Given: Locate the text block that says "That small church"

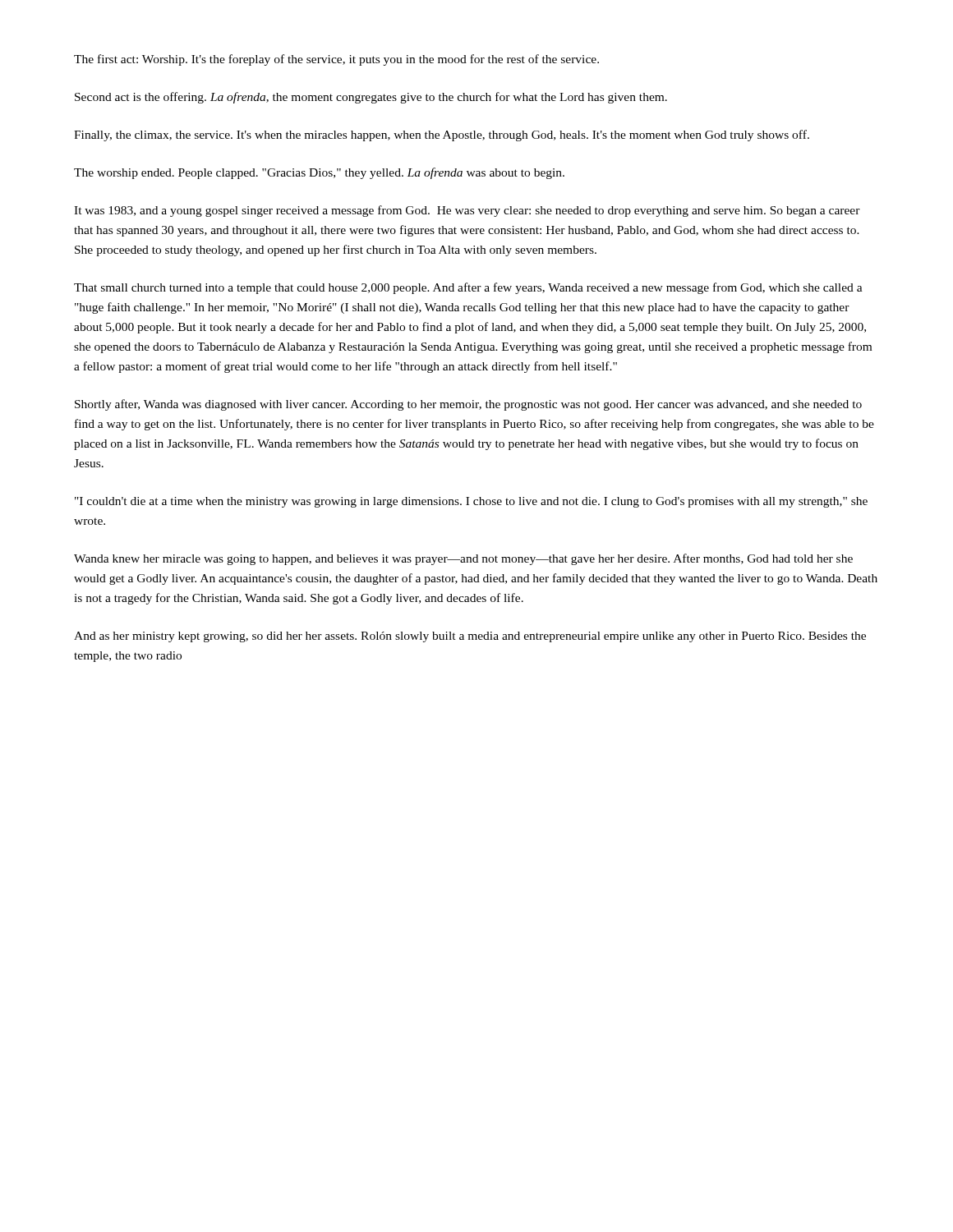Looking at the screenshot, I should tap(473, 327).
